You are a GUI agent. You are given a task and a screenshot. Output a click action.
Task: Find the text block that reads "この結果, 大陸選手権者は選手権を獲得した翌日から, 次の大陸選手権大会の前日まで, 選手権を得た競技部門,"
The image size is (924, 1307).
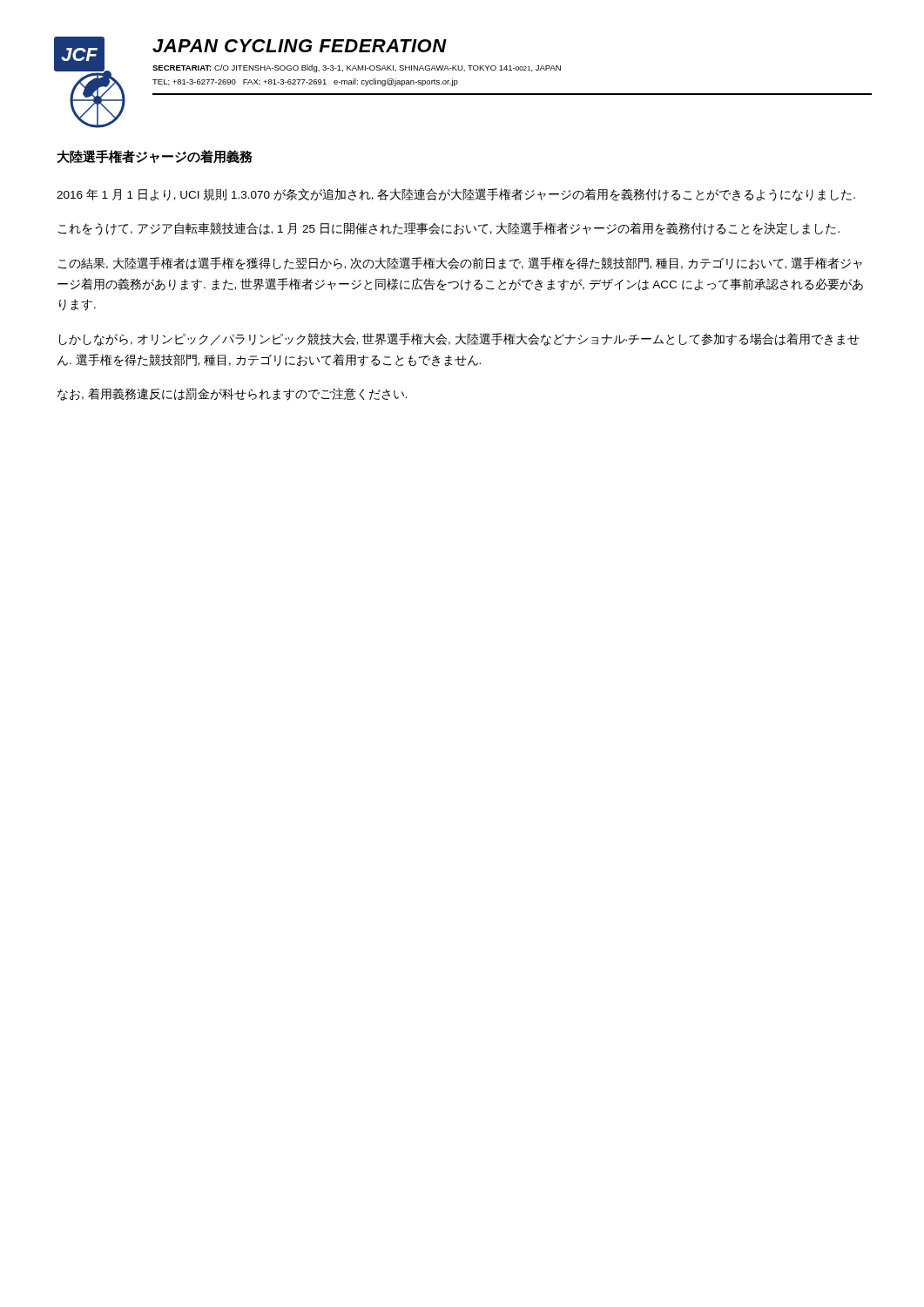click(x=460, y=284)
